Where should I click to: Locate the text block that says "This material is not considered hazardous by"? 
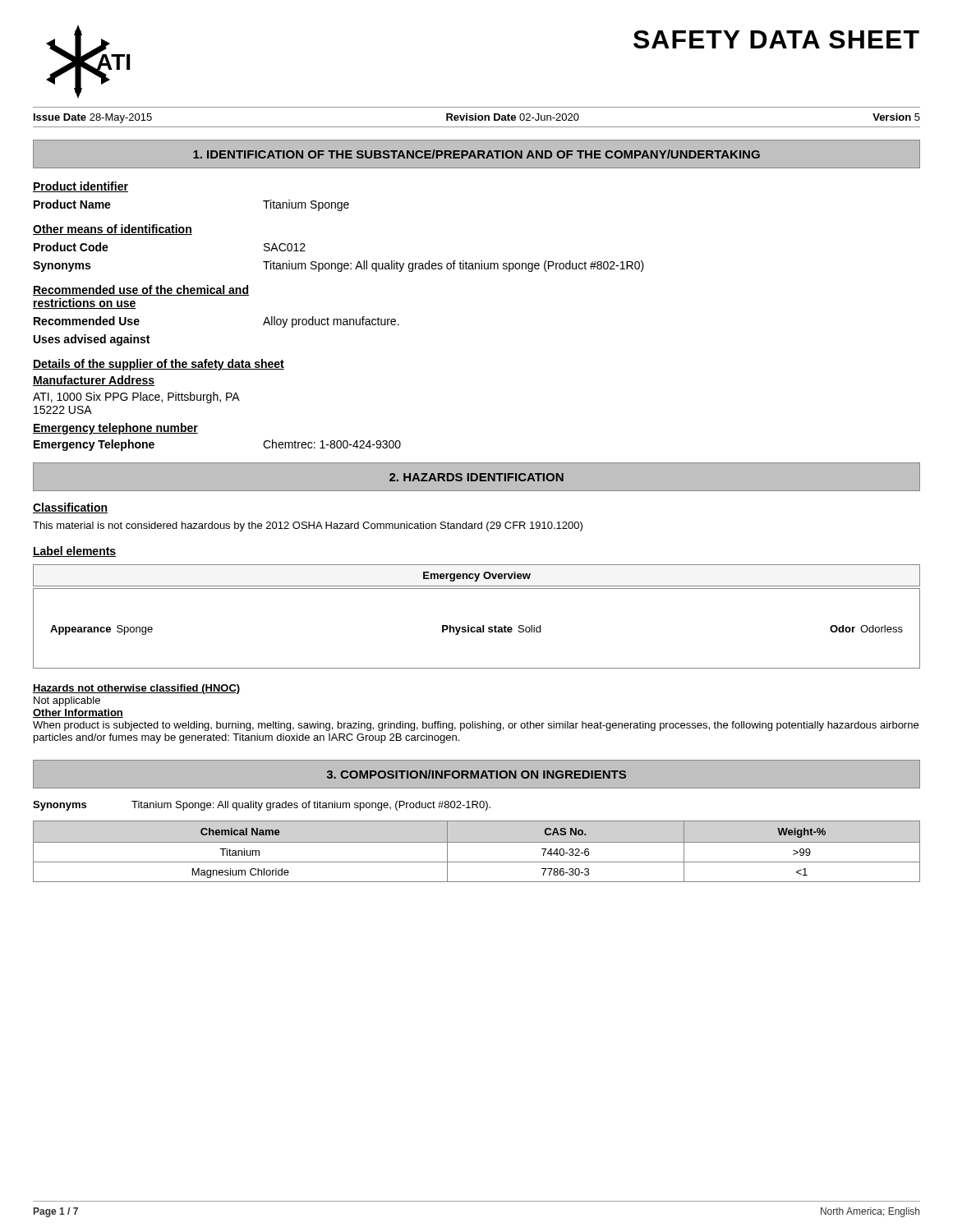coord(308,525)
